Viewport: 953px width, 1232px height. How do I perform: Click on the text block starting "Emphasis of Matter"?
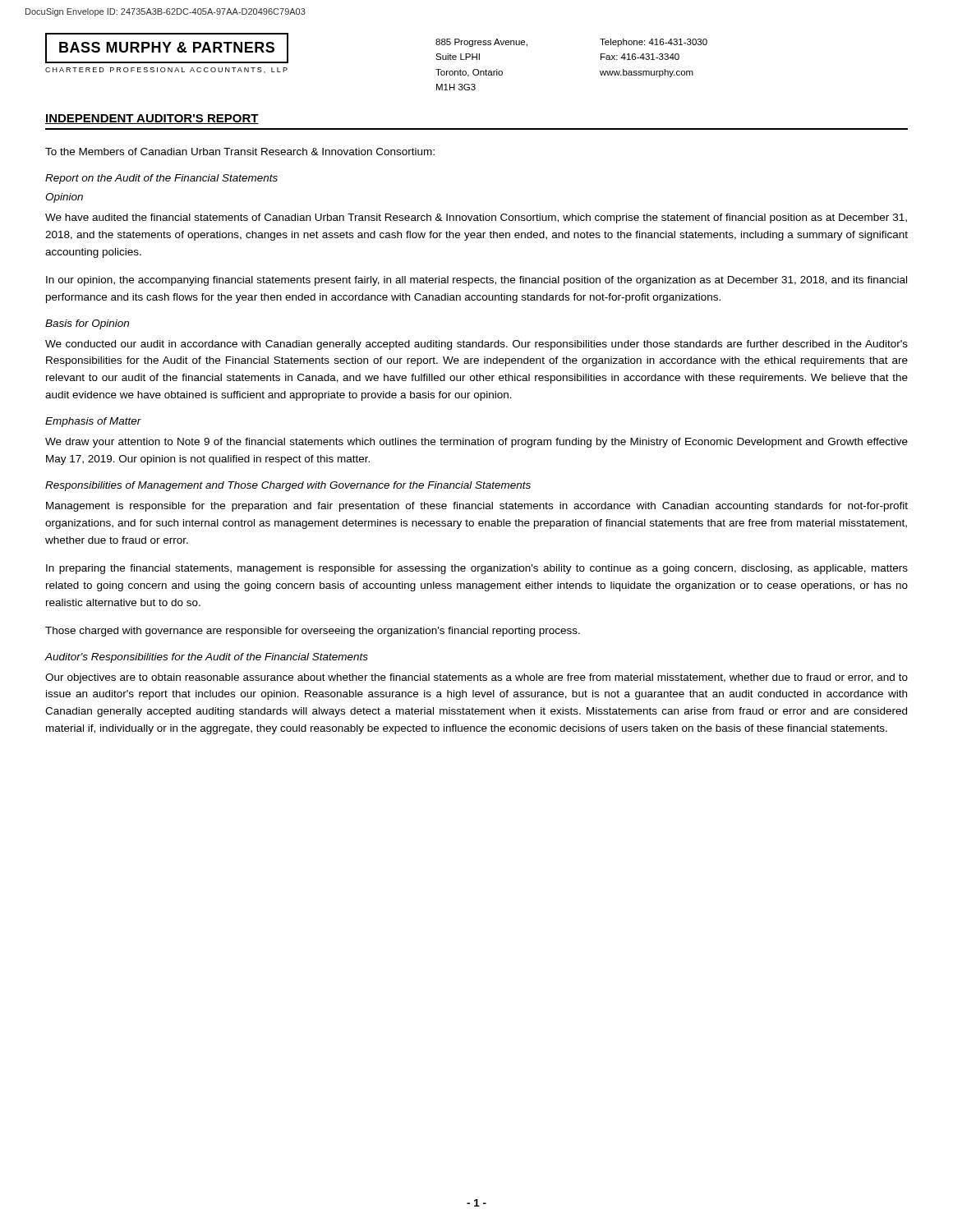[93, 421]
